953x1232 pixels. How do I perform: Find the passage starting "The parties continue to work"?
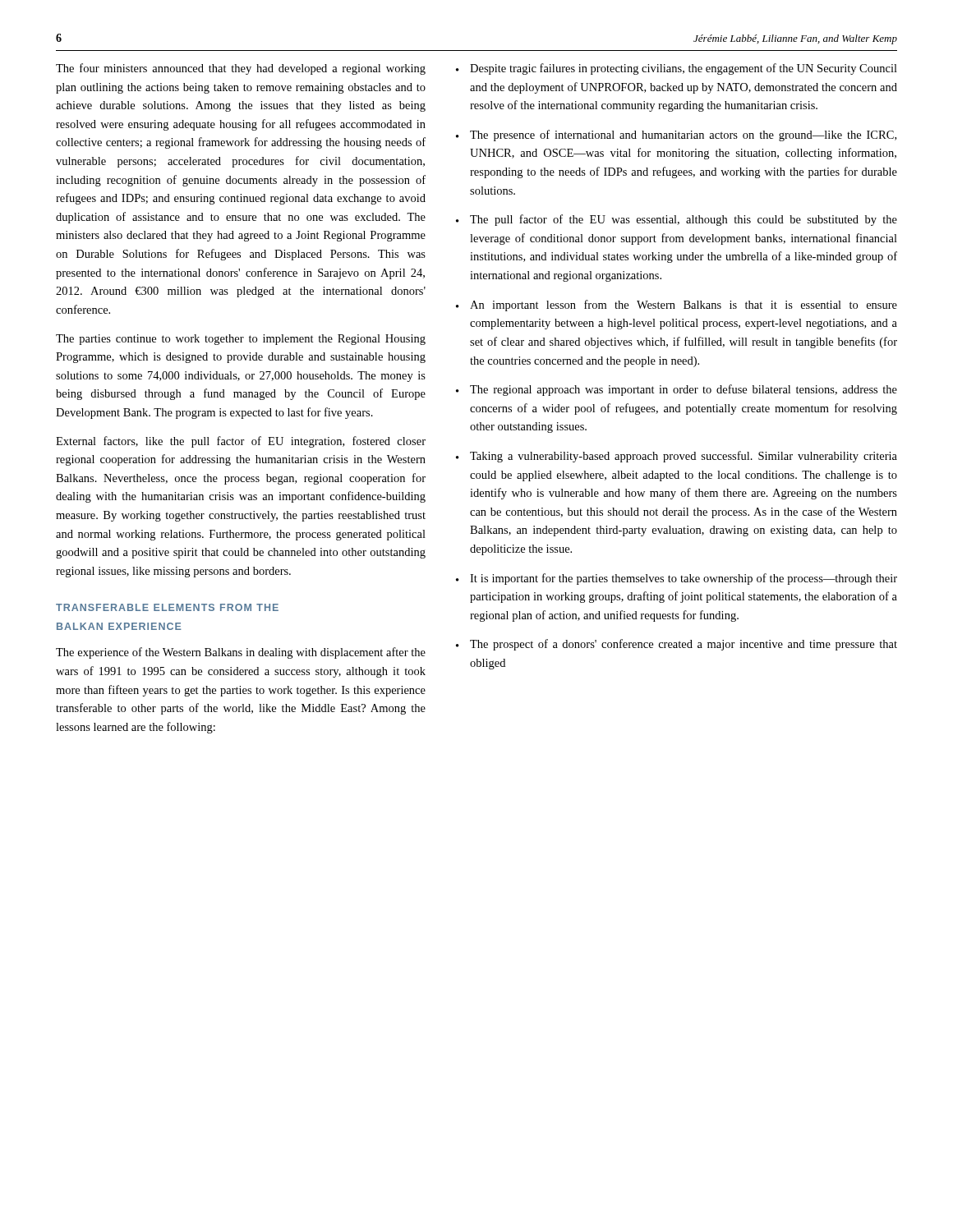pyautogui.click(x=241, y=375)
